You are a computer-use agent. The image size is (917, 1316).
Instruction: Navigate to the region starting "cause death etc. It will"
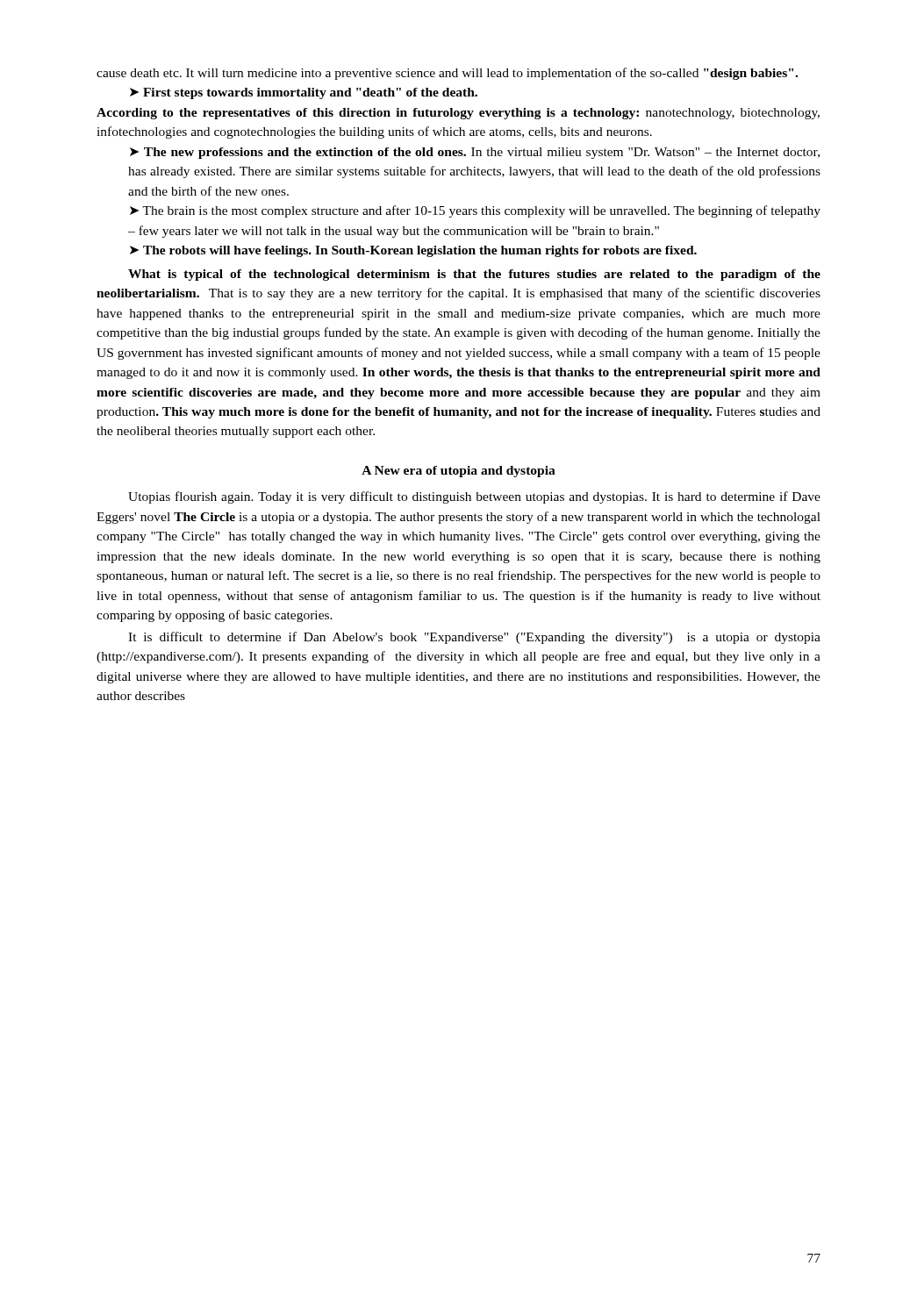pyautogui.click(x=458, y=73)
